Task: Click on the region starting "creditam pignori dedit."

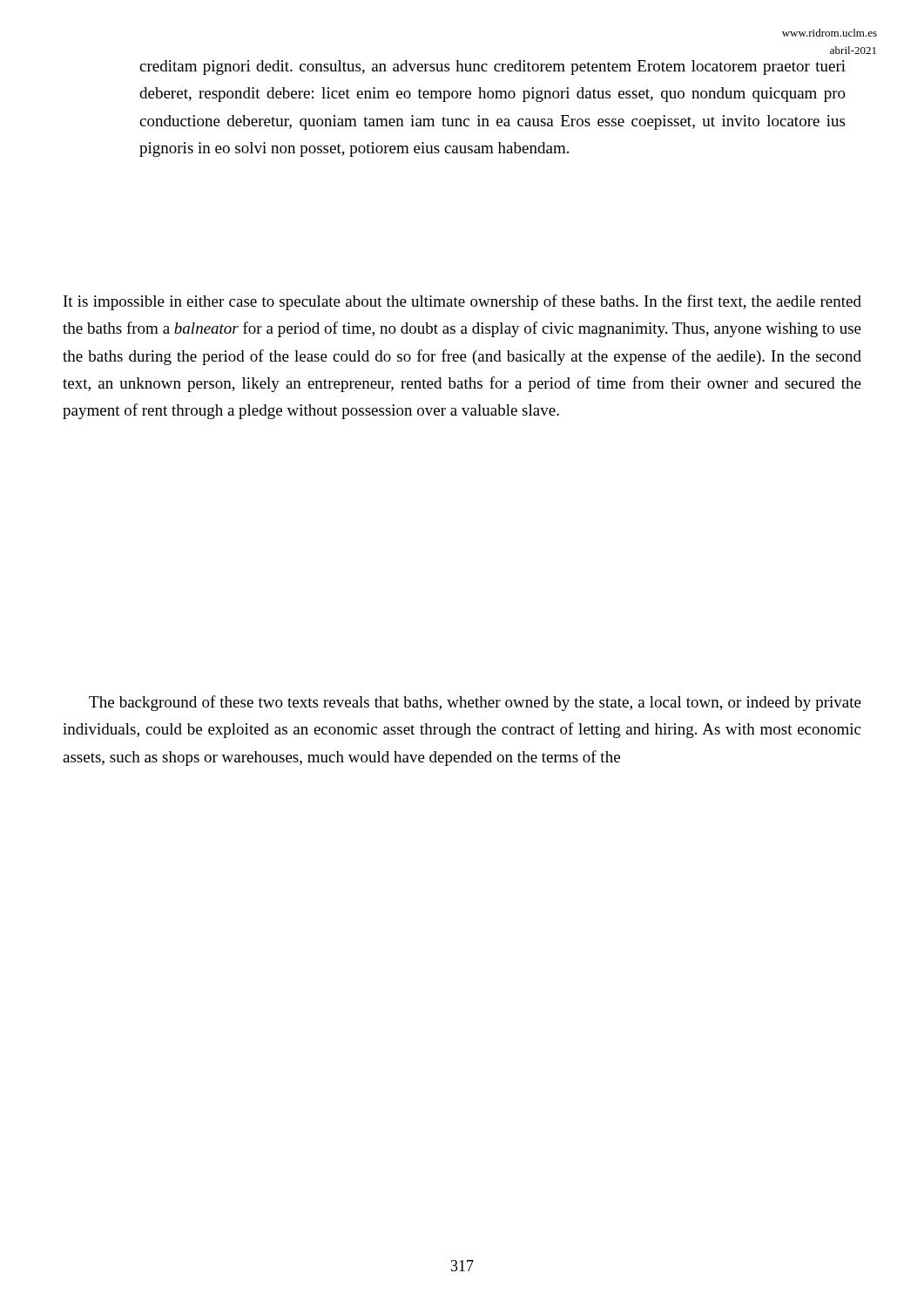Action: (492, 107)
